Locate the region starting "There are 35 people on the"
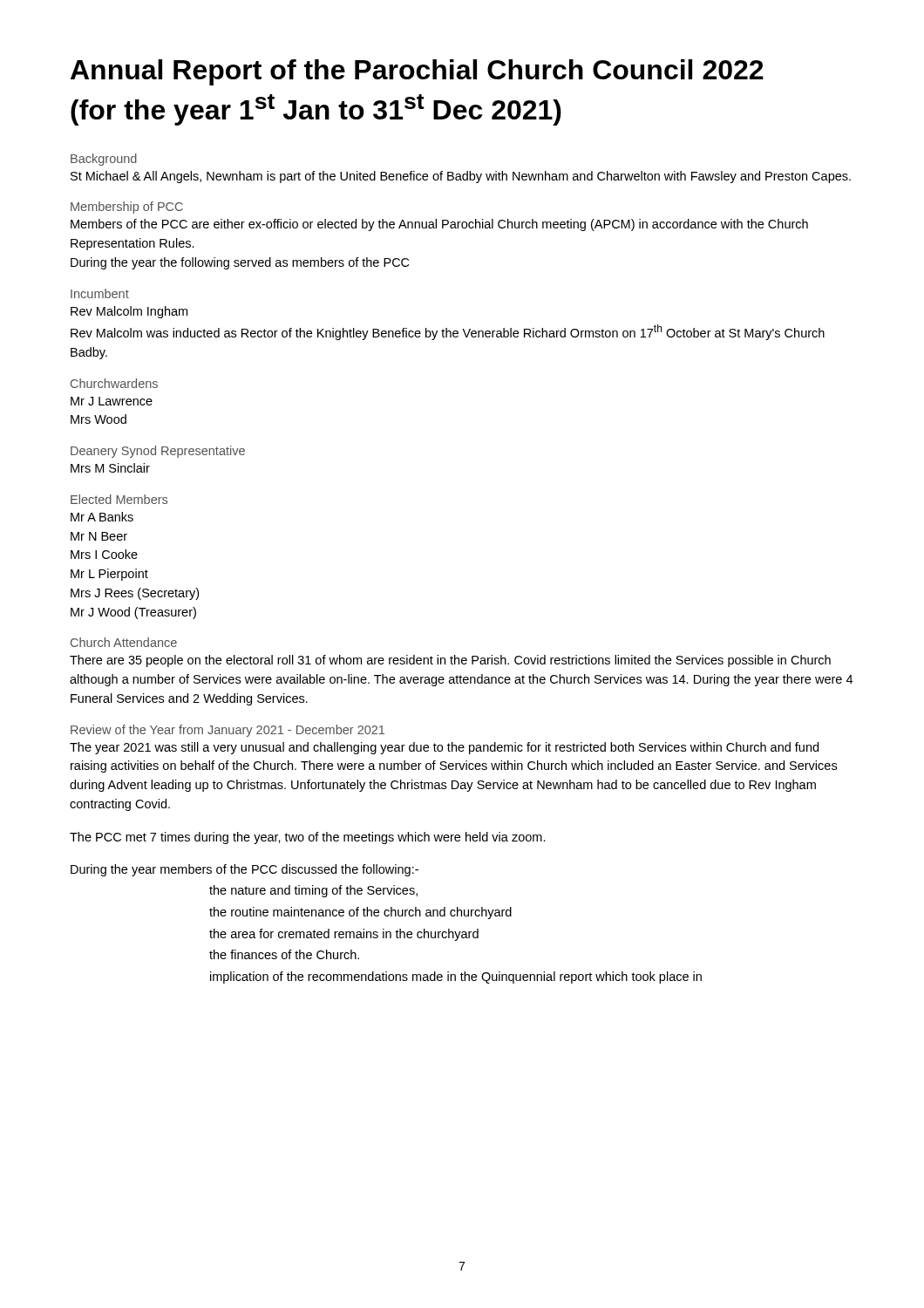The width and height of the screenshot is (924, 1308). pyautogui.click(x=461, y=680)
